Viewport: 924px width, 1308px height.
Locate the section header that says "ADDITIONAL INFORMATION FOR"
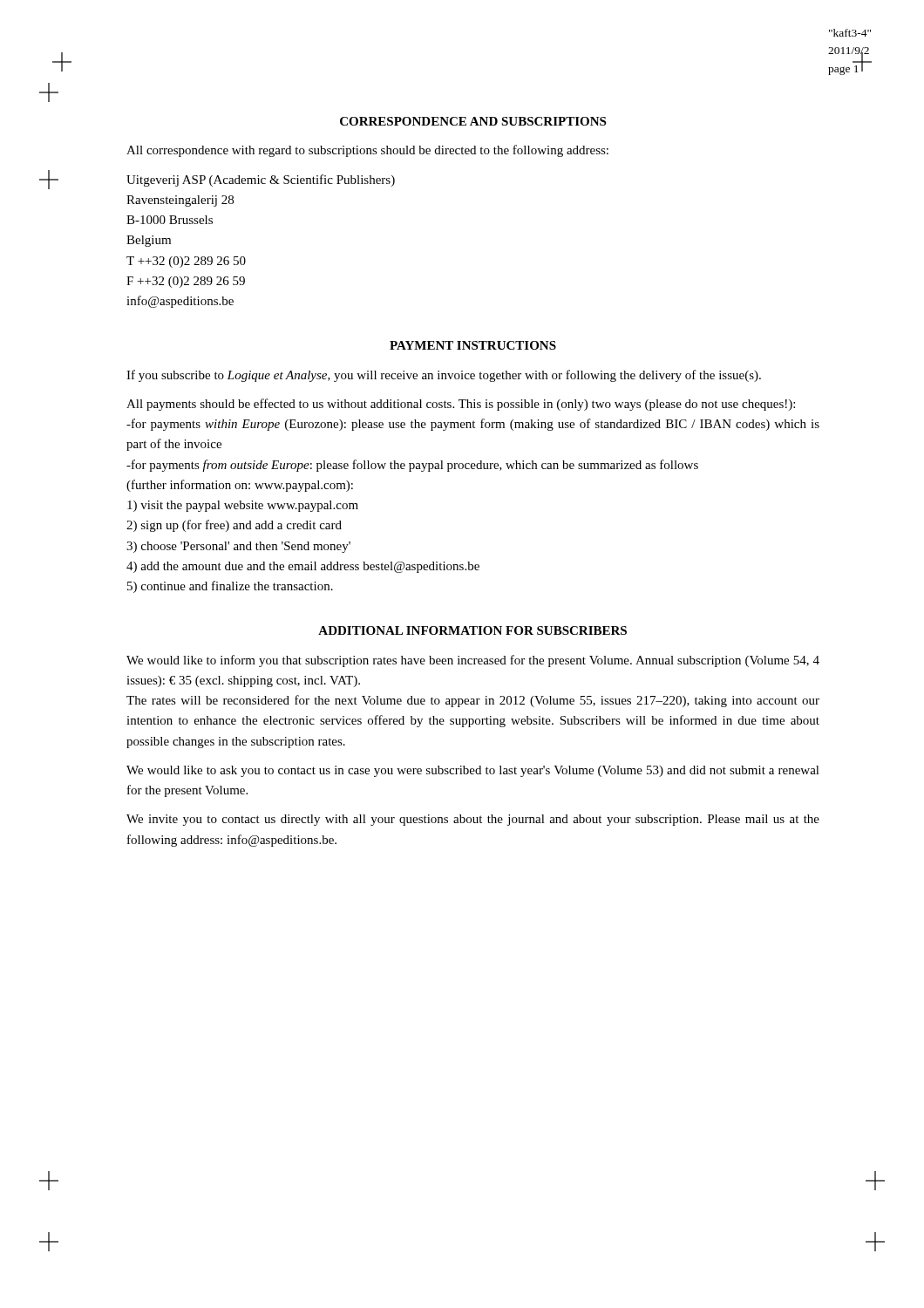(473, 631)
